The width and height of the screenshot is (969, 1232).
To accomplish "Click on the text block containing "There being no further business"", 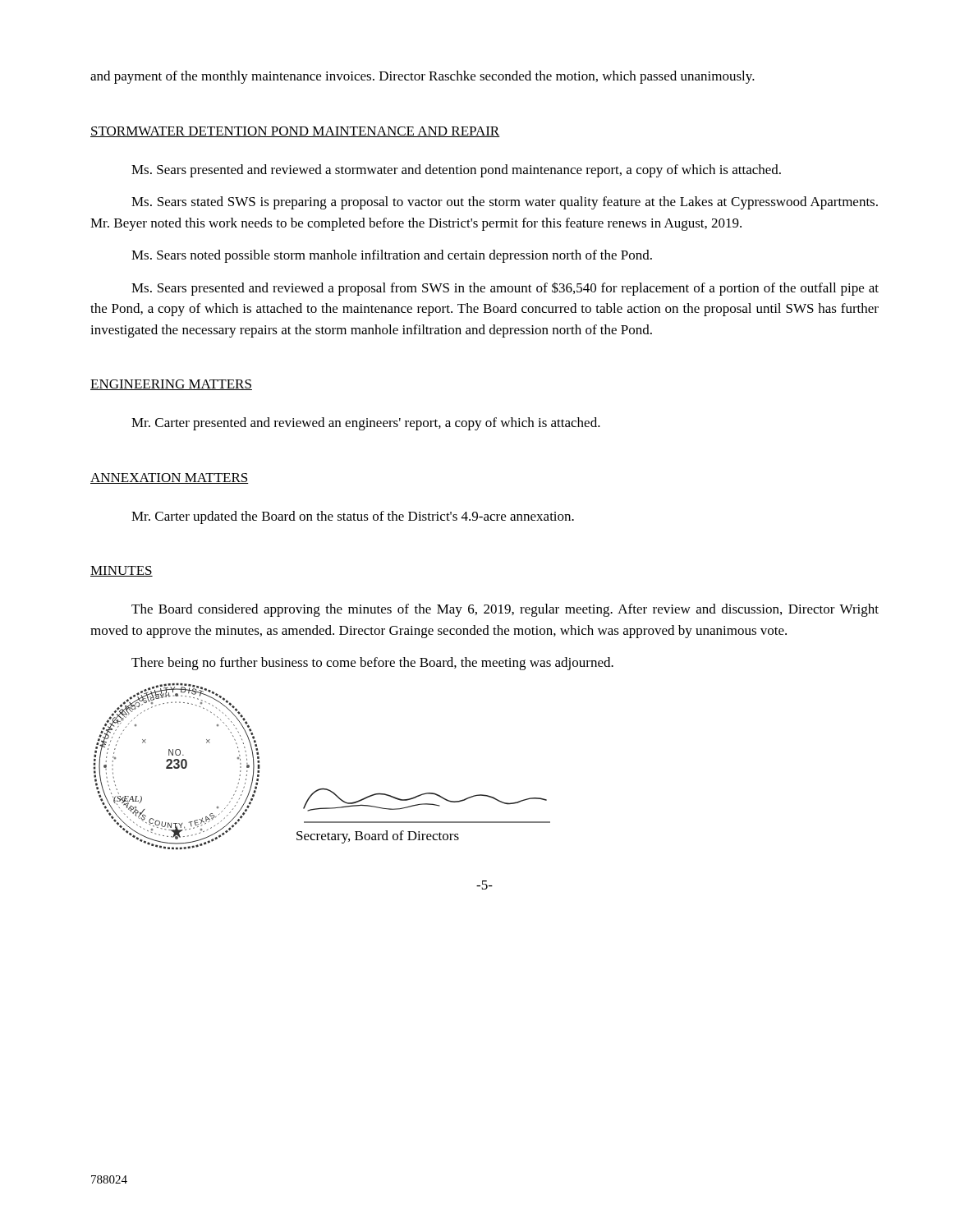I will (373, 662).
